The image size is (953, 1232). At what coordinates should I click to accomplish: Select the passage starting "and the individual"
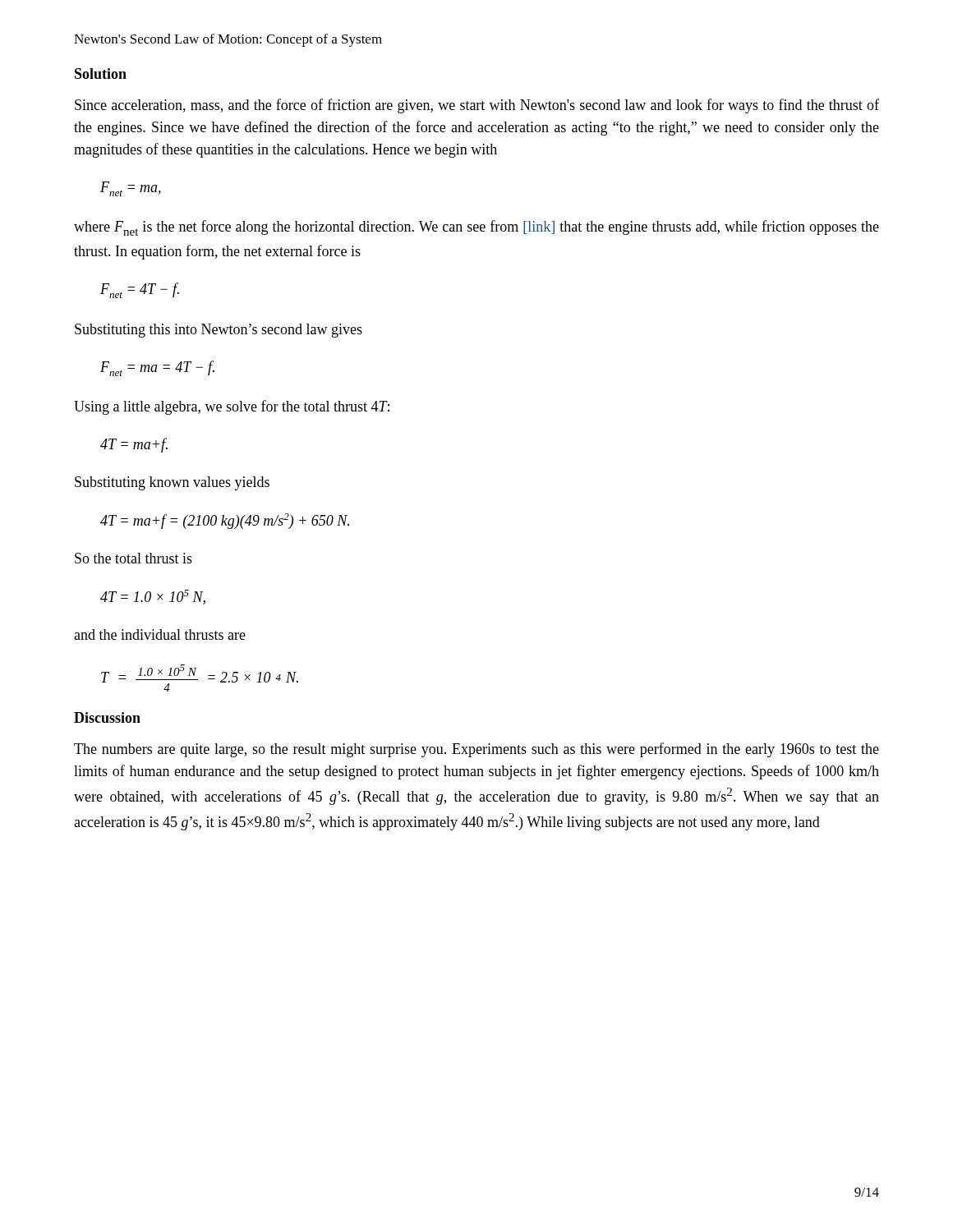pyautogui.click(x=160, y=635)
